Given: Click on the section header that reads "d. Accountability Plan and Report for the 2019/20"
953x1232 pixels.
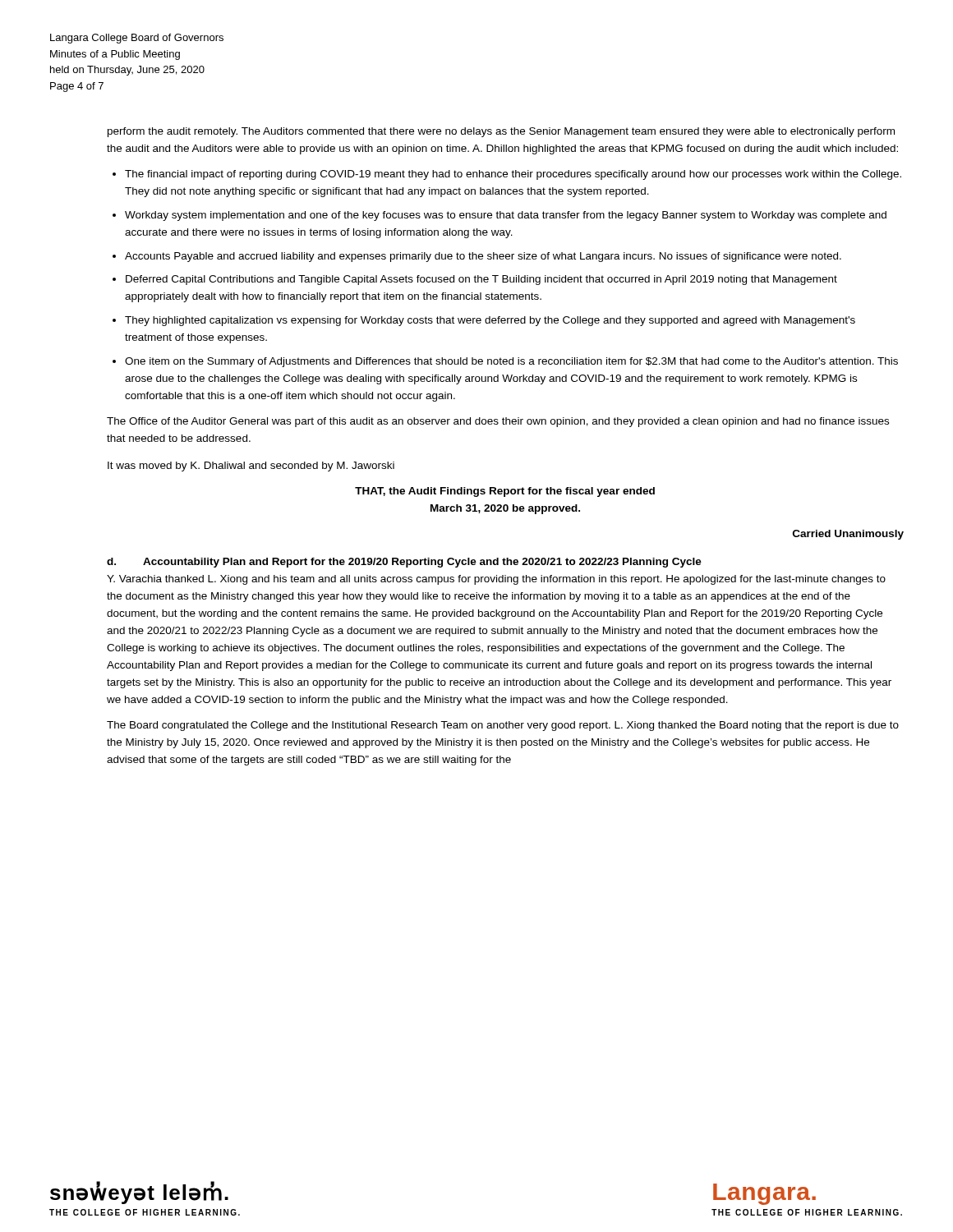Looking at the screenshot, I should click(505, 563).
